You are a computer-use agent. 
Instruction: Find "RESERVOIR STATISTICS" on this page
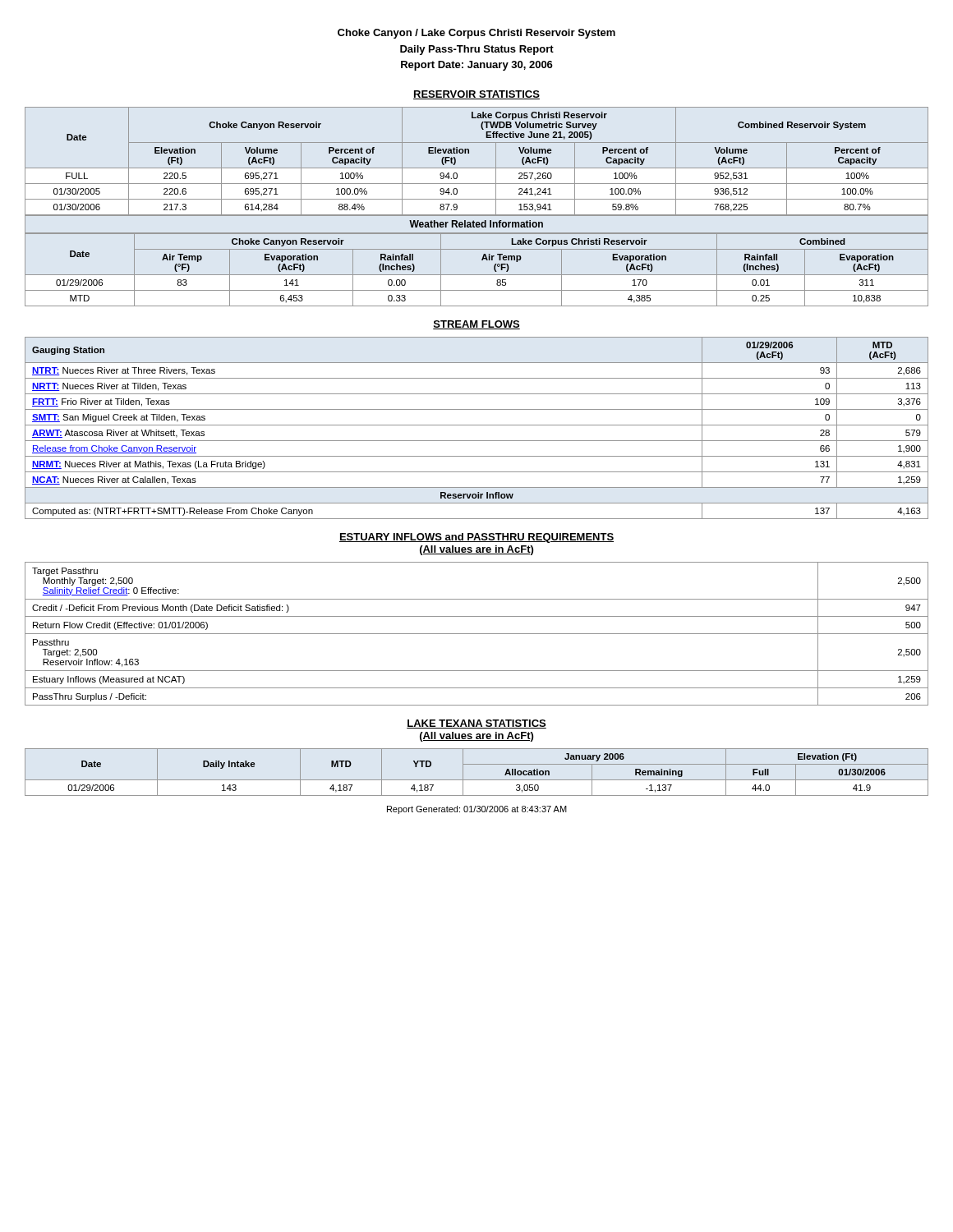[x=476, y=94]
